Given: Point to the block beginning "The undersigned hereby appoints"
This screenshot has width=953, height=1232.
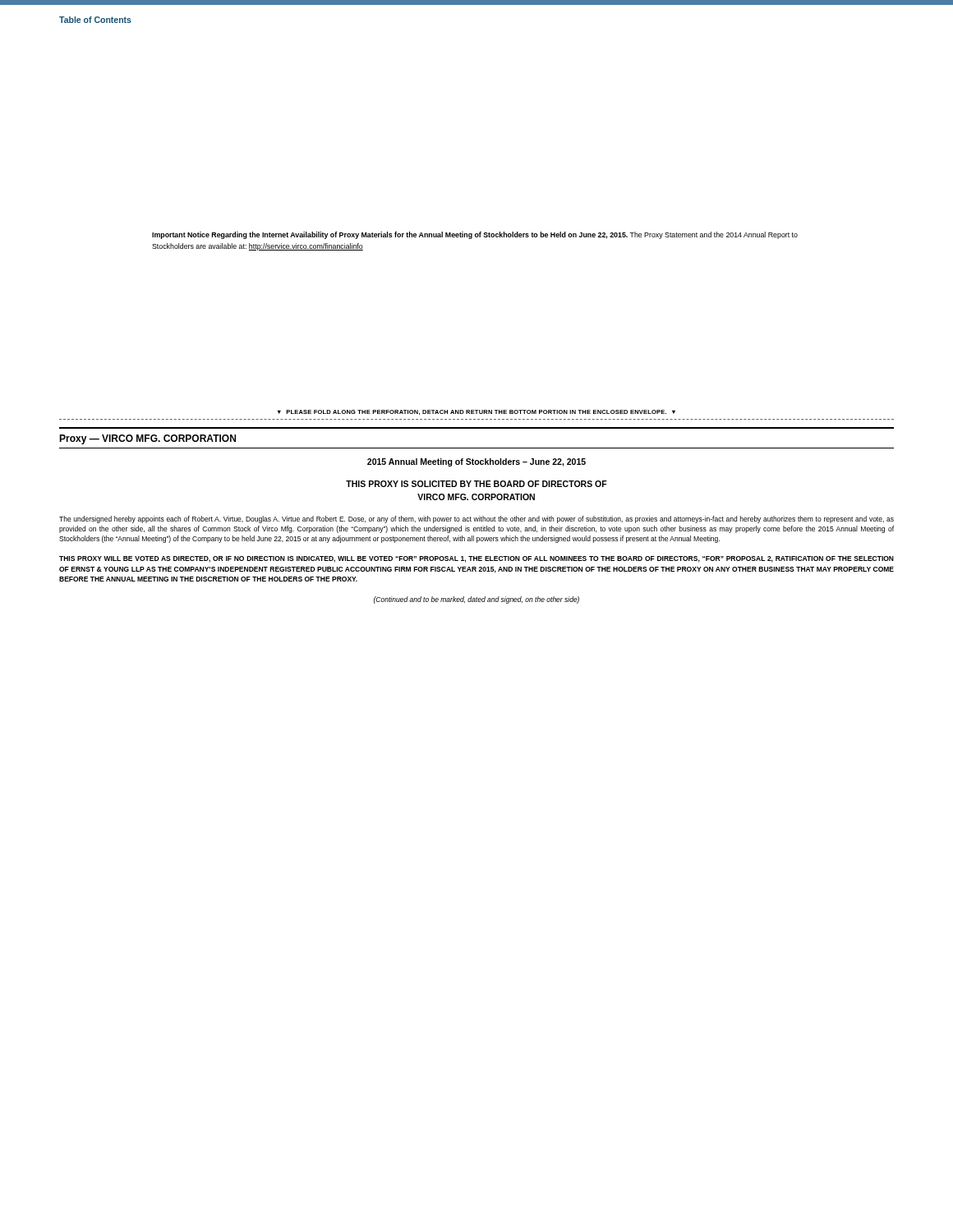Looking at the screenshot, I should pyautogui.click(x=476, y=529).
